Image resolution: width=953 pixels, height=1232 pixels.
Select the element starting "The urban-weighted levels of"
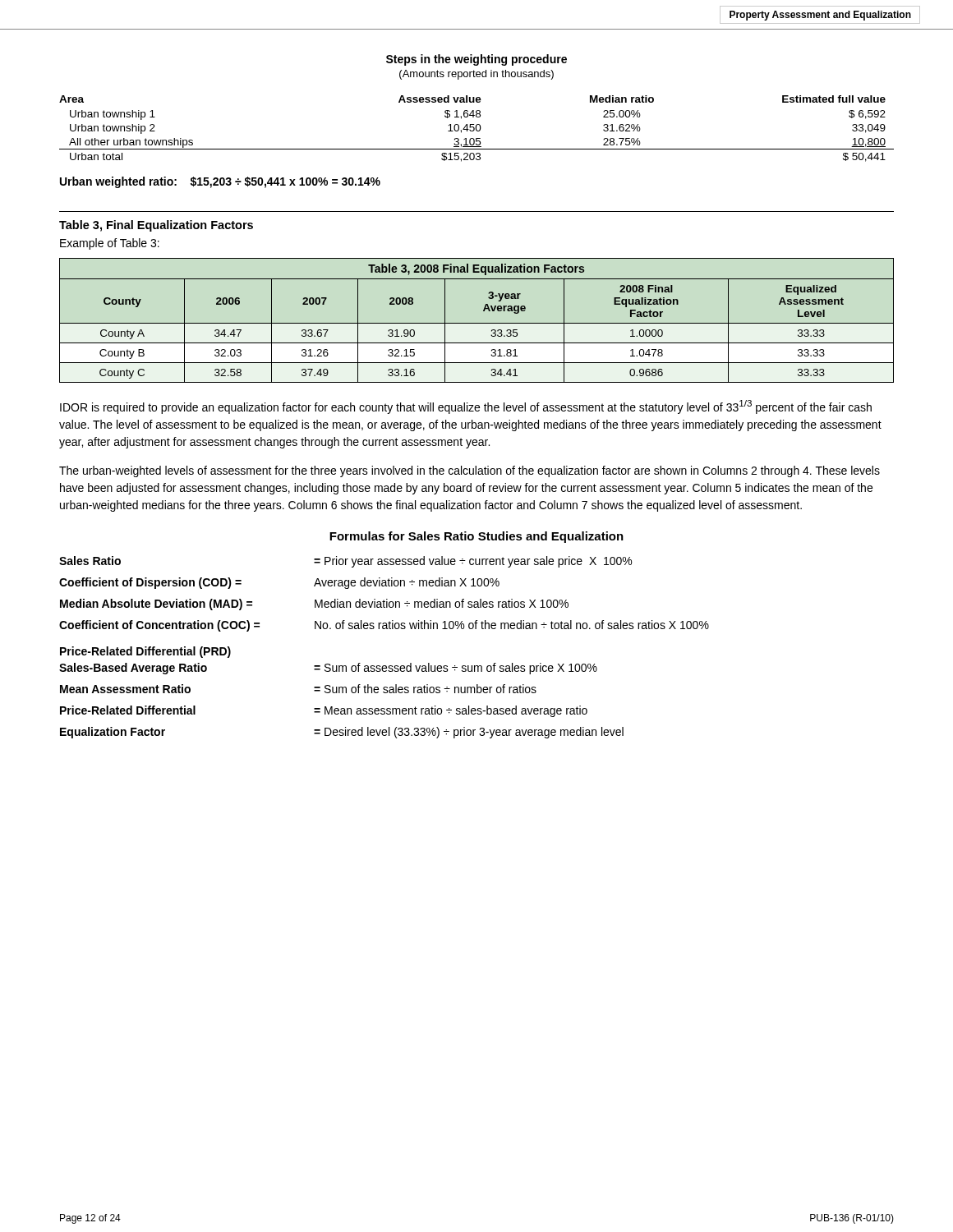tap(470, 488)
